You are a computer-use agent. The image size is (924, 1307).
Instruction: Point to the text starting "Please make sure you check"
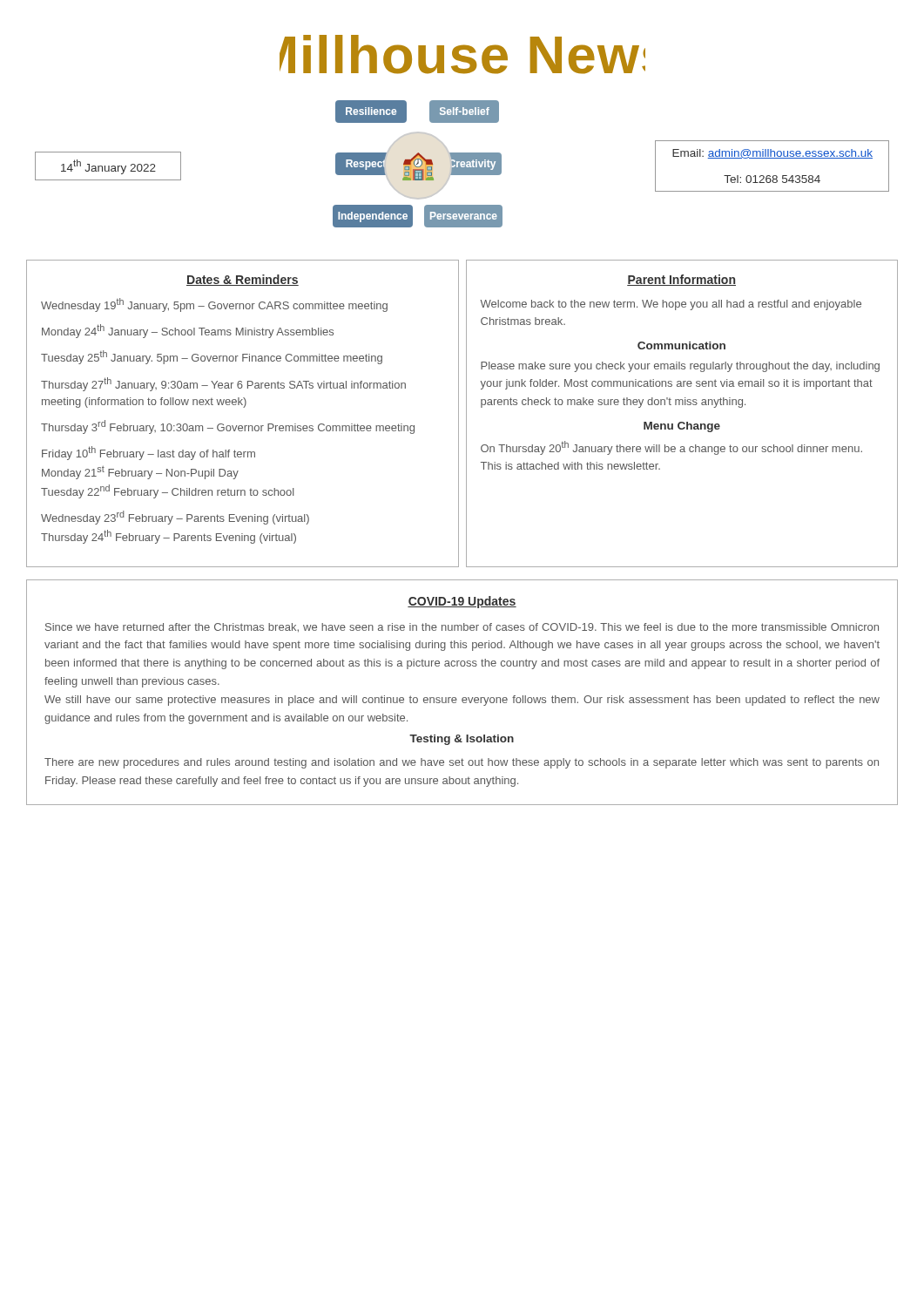coord(682,384)
